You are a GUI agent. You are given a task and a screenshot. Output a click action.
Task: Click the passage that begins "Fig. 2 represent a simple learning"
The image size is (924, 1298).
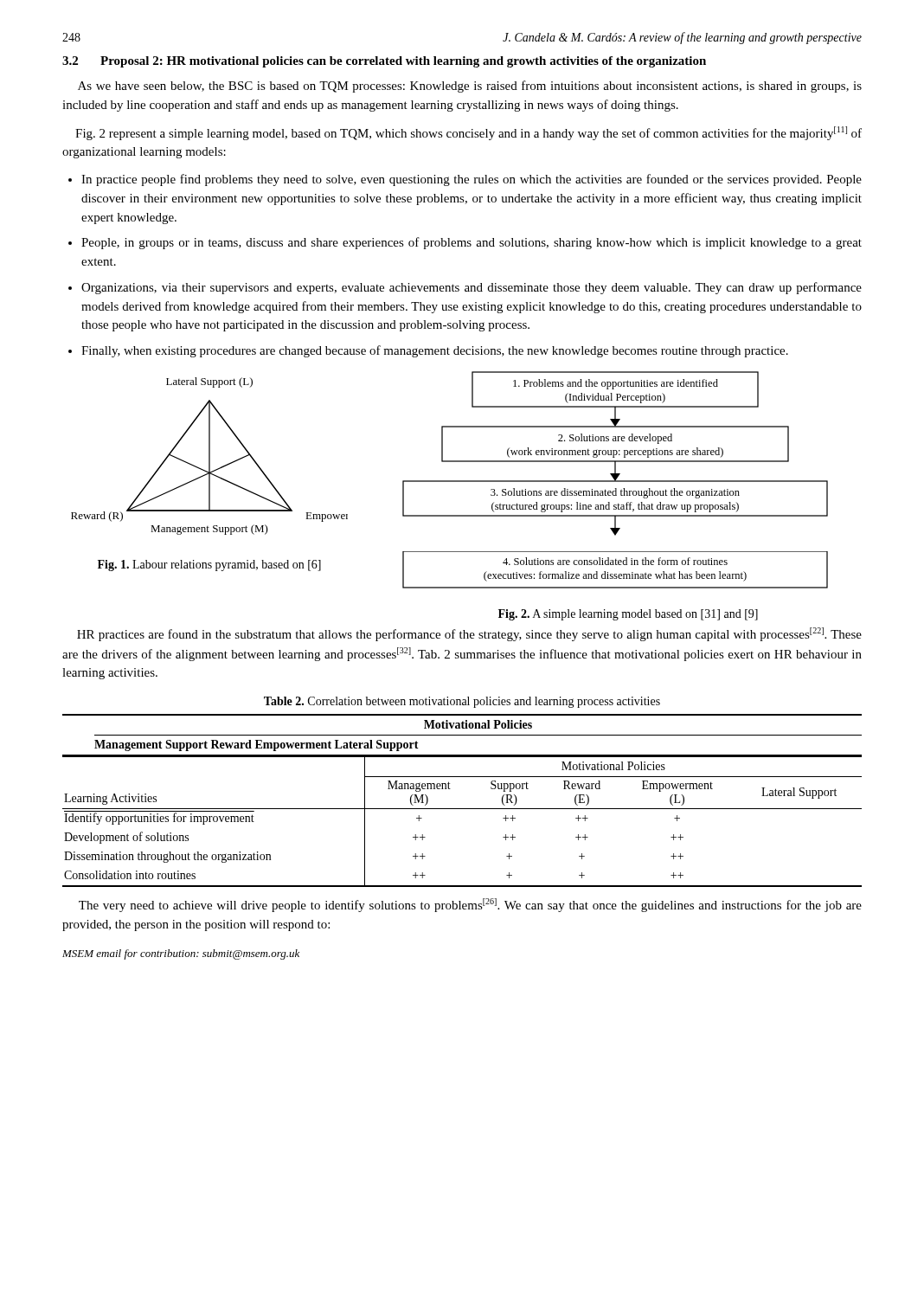(462, 143)
